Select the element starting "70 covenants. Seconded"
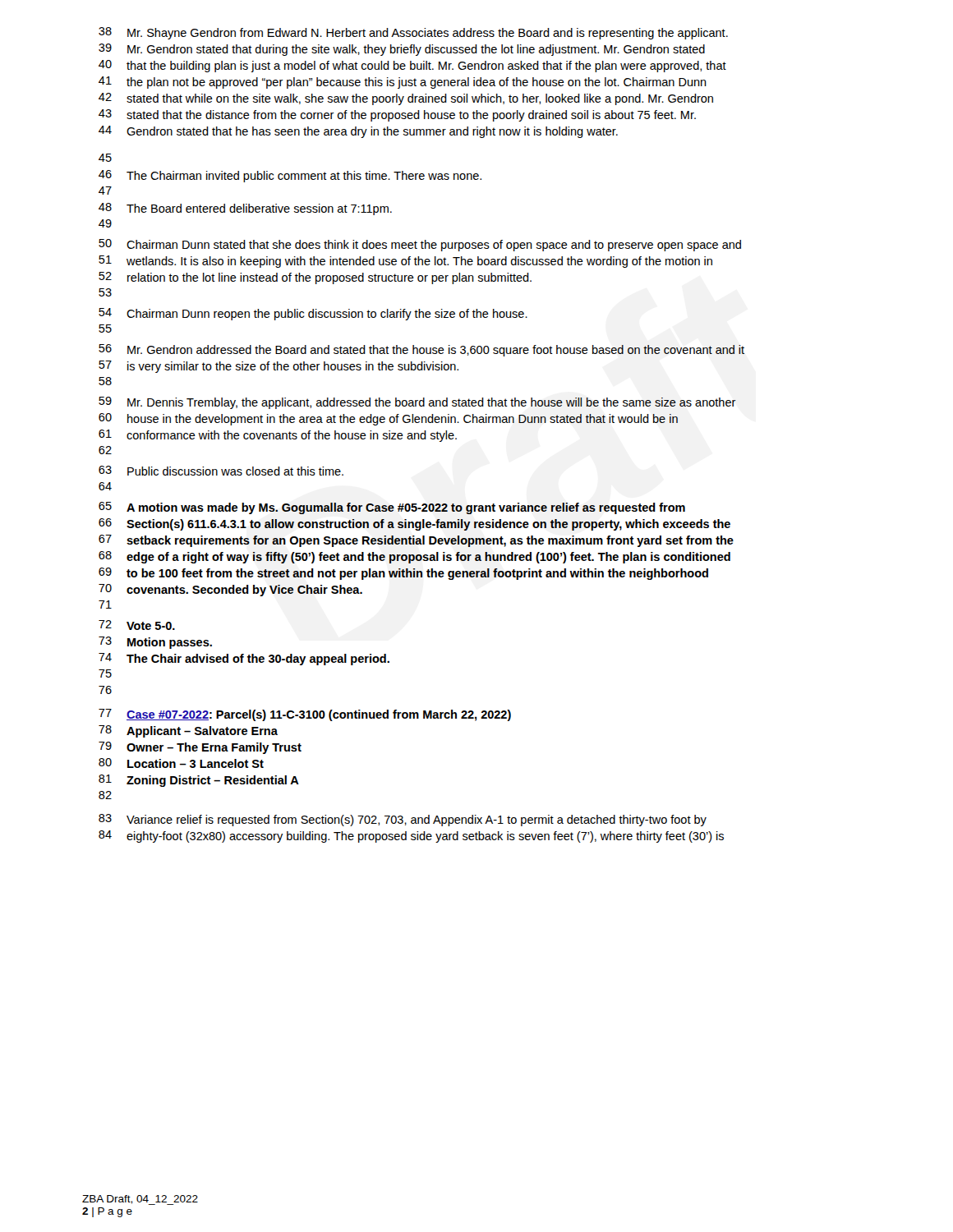Image resolution: width=953 pixels, height=1232 pixels. [222, 590]
